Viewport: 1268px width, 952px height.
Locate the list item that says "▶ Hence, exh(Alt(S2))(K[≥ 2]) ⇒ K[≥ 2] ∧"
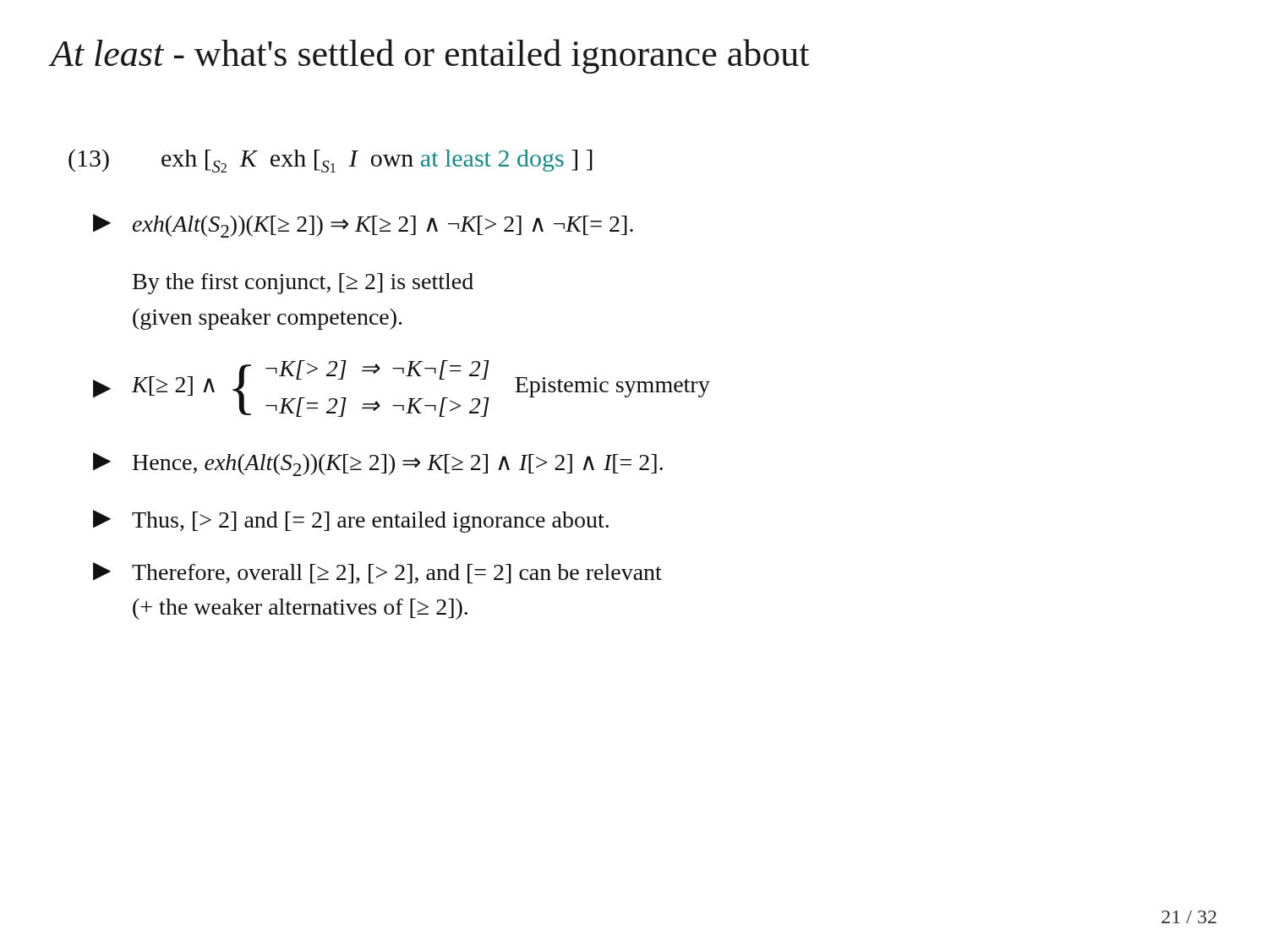(x=647, y=465)
